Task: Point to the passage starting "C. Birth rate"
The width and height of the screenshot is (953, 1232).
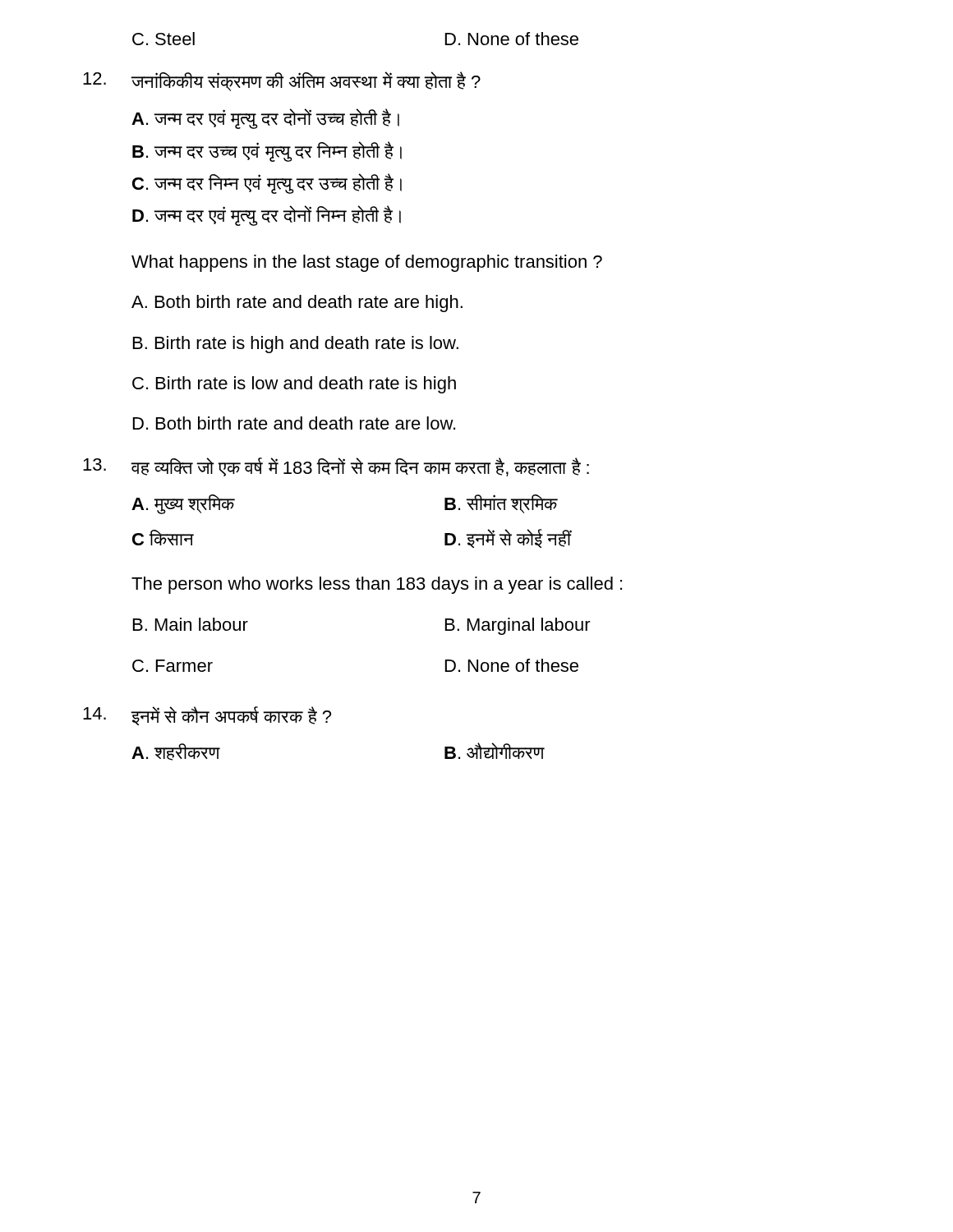Action: click(294, 383)
